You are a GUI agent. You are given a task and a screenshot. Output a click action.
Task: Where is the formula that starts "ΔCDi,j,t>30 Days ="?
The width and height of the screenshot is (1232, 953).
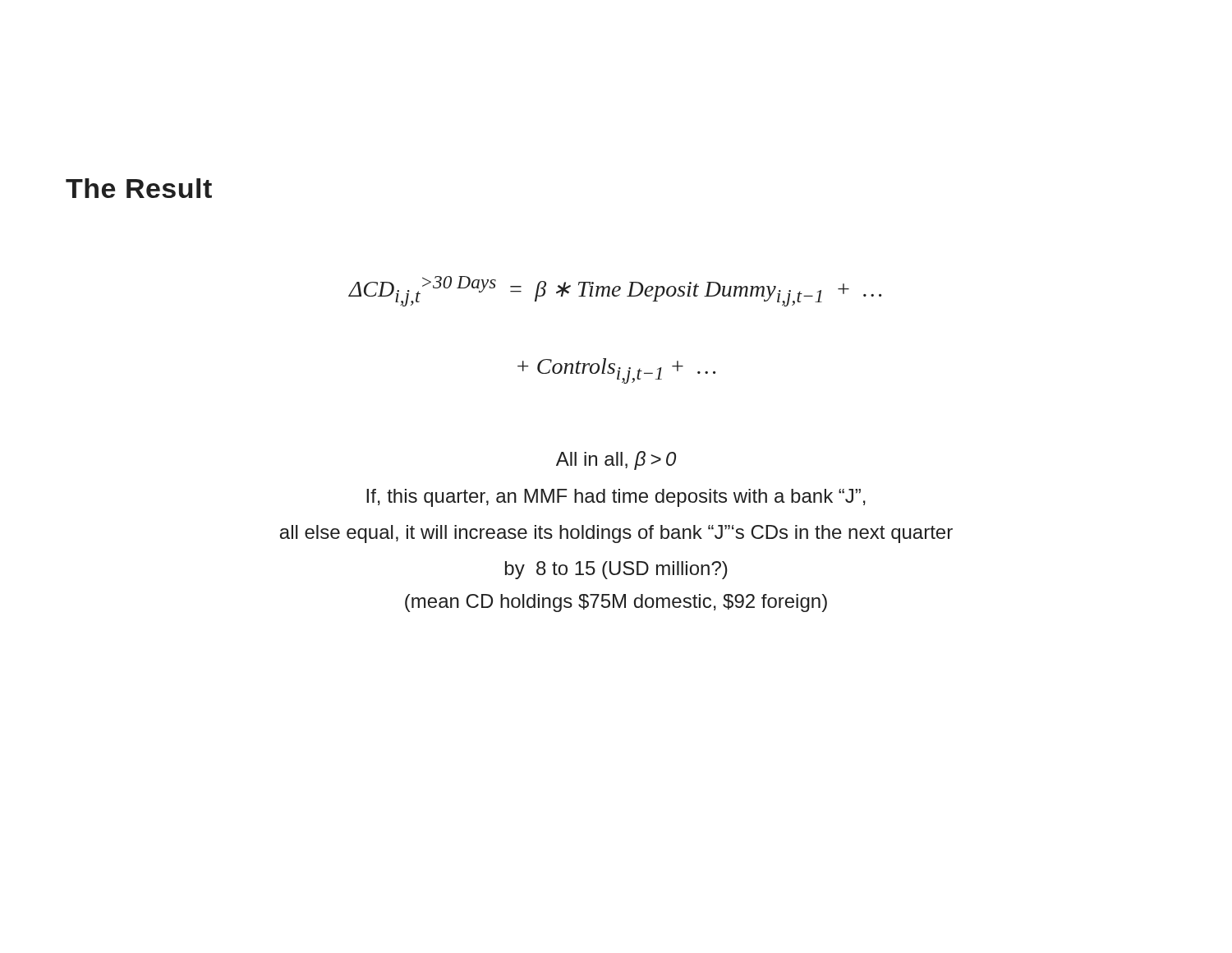pyautogui.click(x=616, y=289)
